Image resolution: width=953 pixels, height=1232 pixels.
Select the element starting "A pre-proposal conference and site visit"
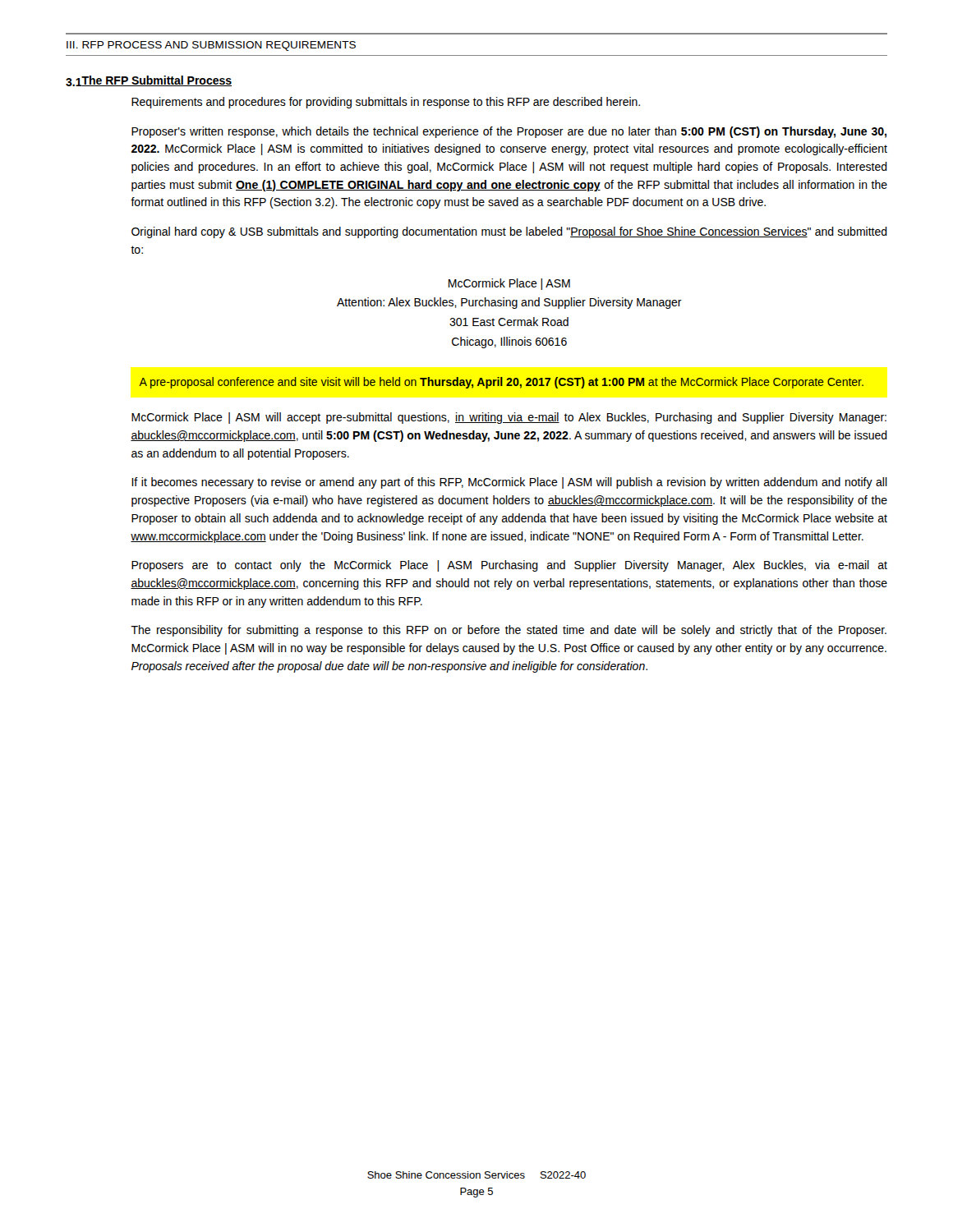(x=502, y=382)
